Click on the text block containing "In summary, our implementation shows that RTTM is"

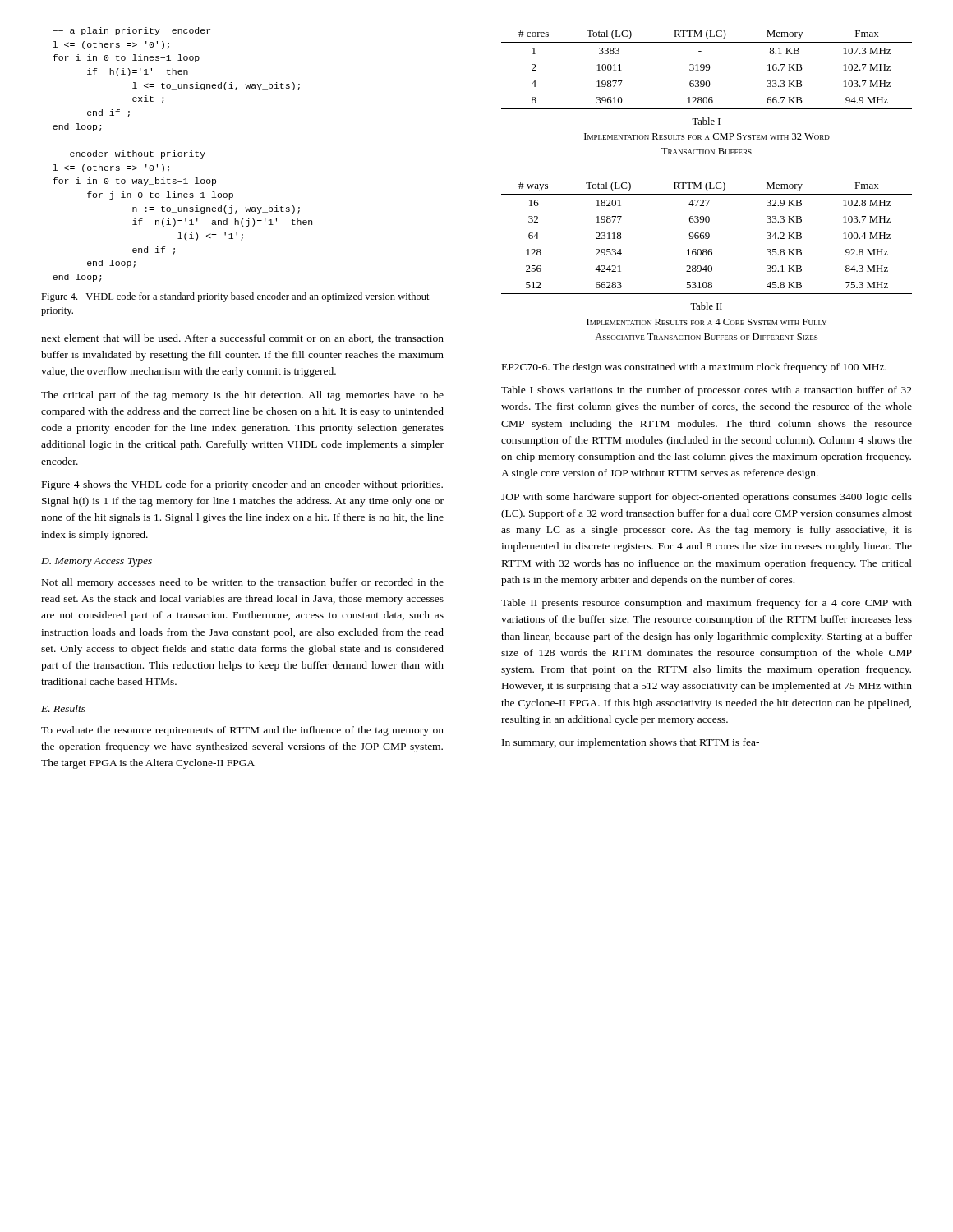630,742
